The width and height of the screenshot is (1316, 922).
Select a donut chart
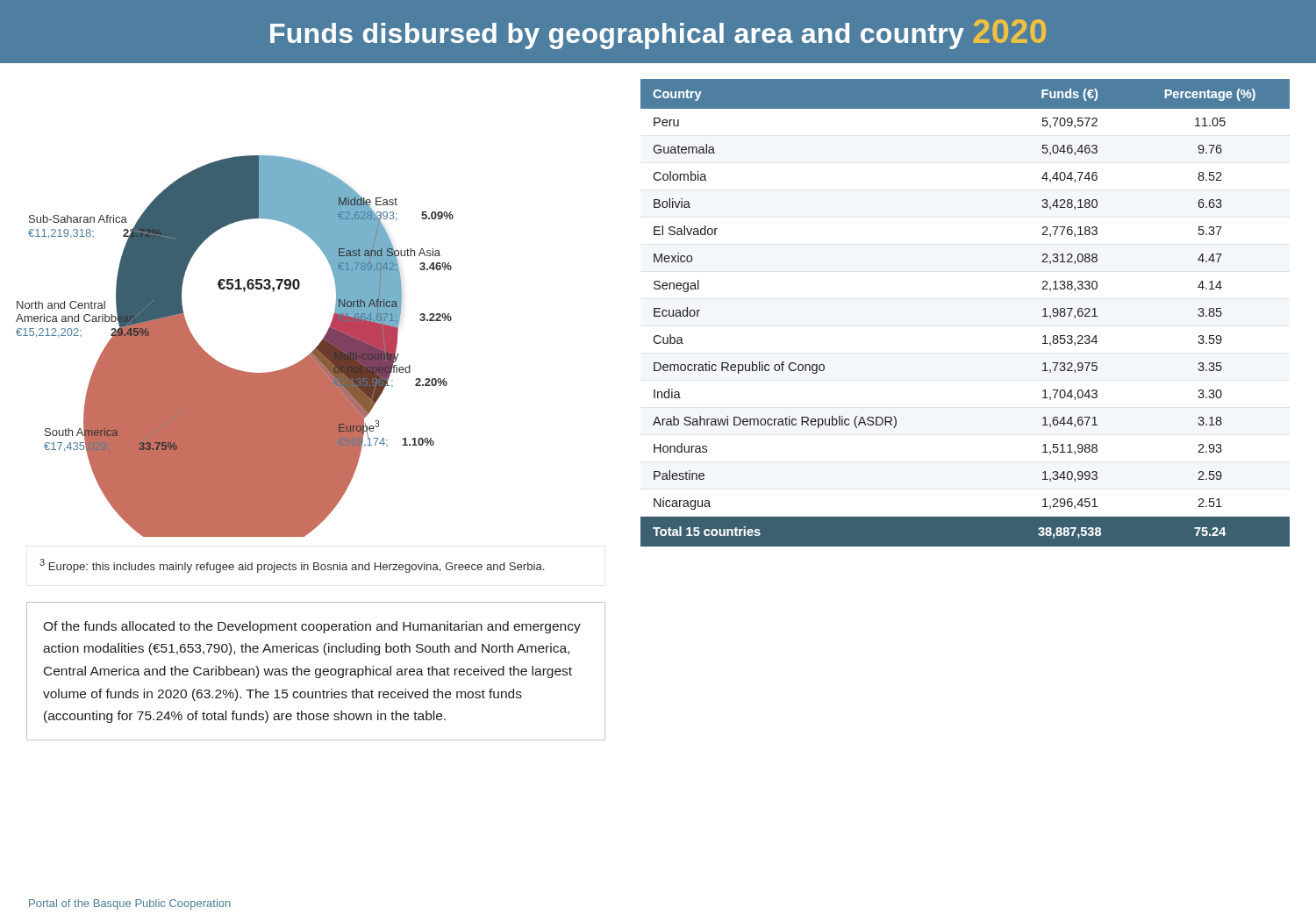(316, 309)
